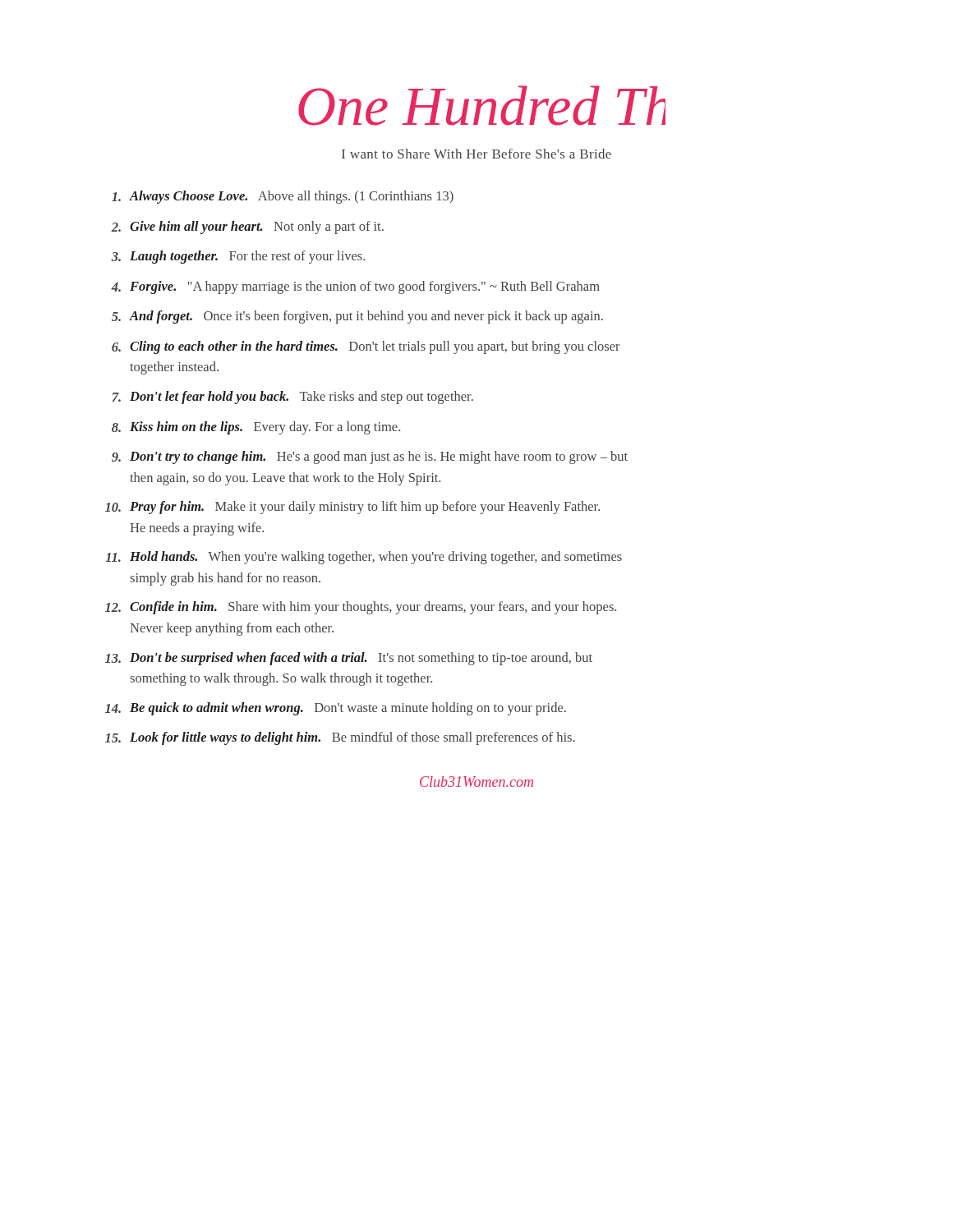Image resolution: width=953 pixels, height=1232 pixels.
Task: Where is the passage that starts "9. Don't try to change him. He's a"?
Action: (x=476, y=467)
